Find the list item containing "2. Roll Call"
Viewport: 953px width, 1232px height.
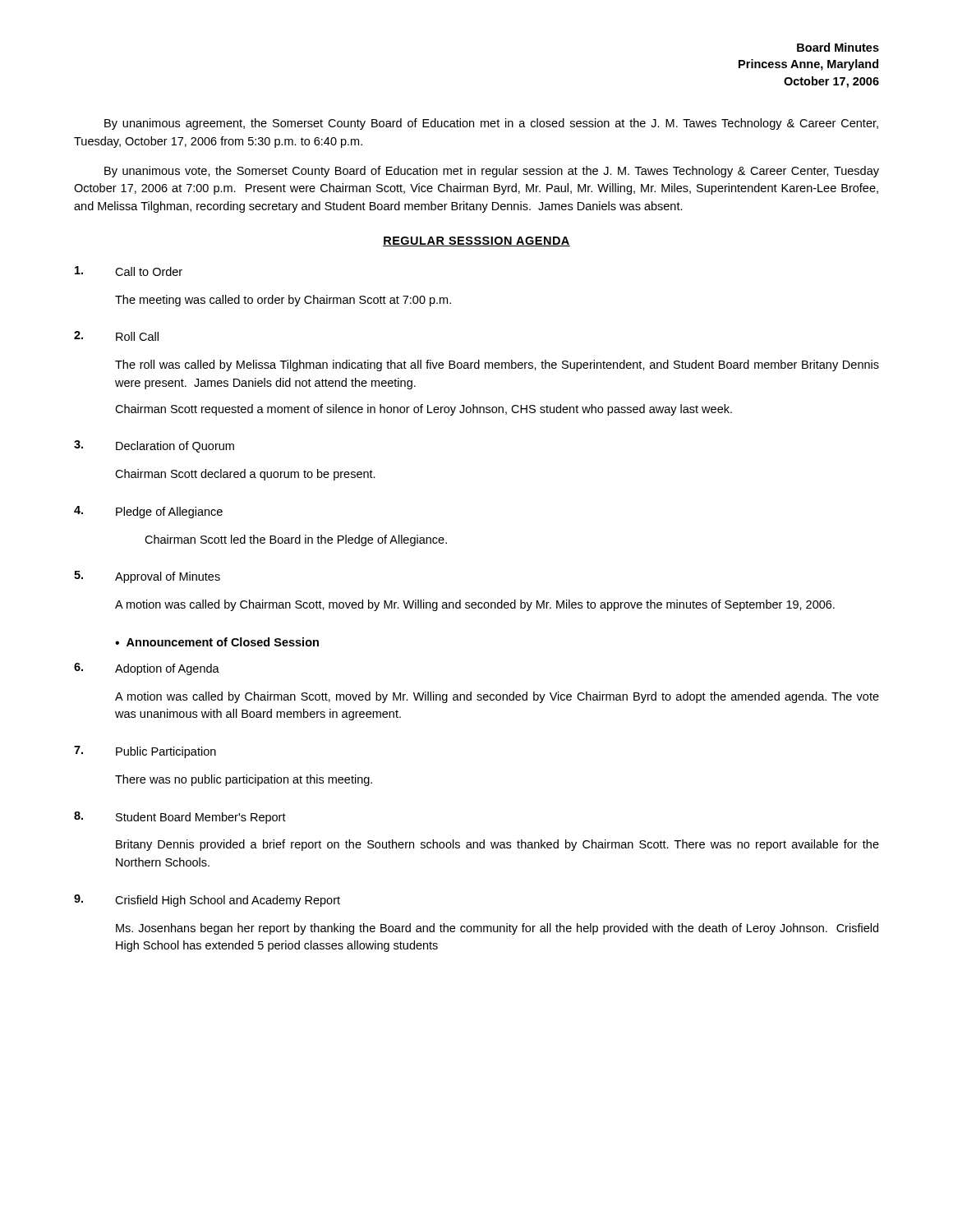tap(117, 338)
